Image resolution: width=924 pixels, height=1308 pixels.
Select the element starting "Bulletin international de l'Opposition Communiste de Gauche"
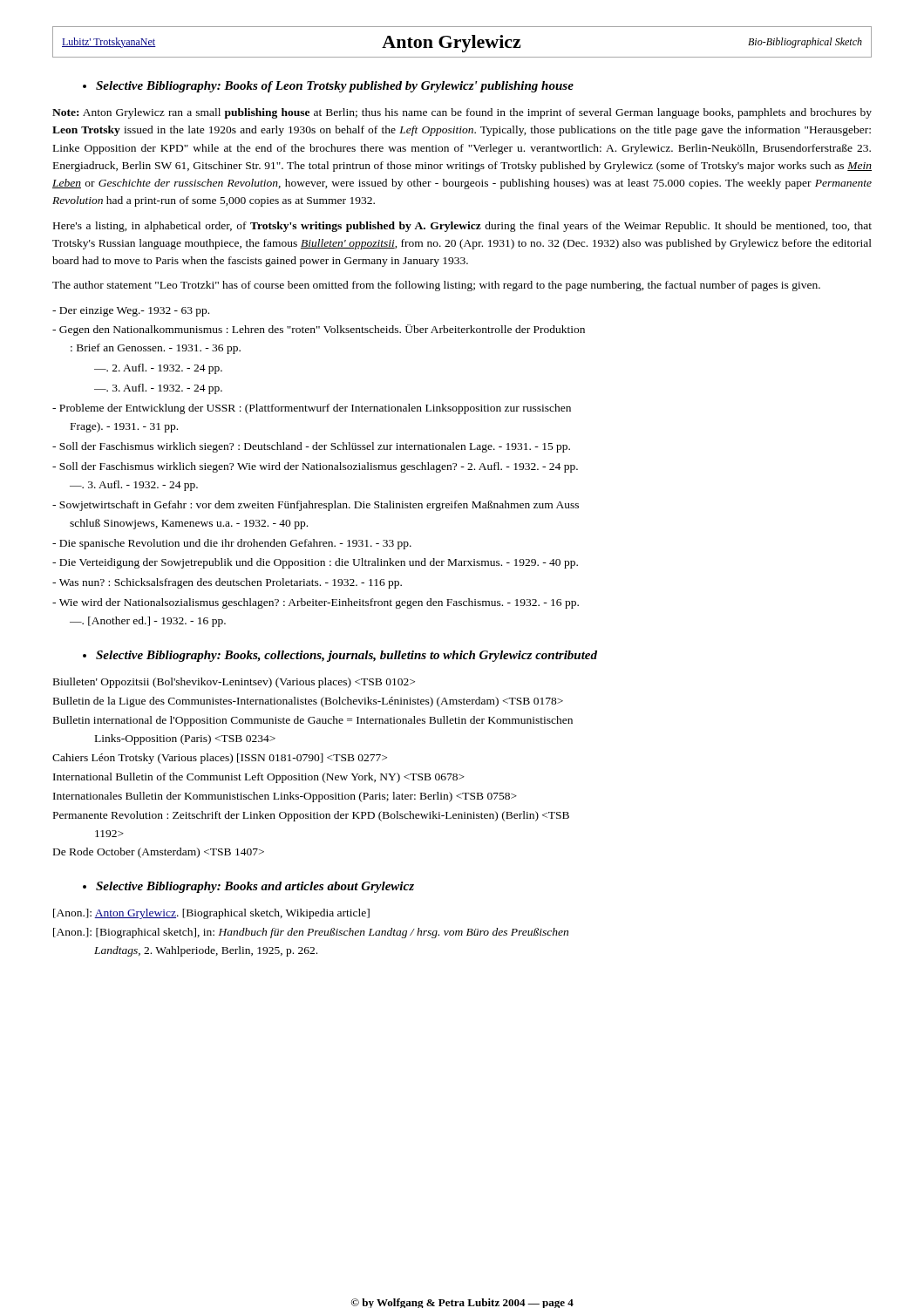coord(313,729)
